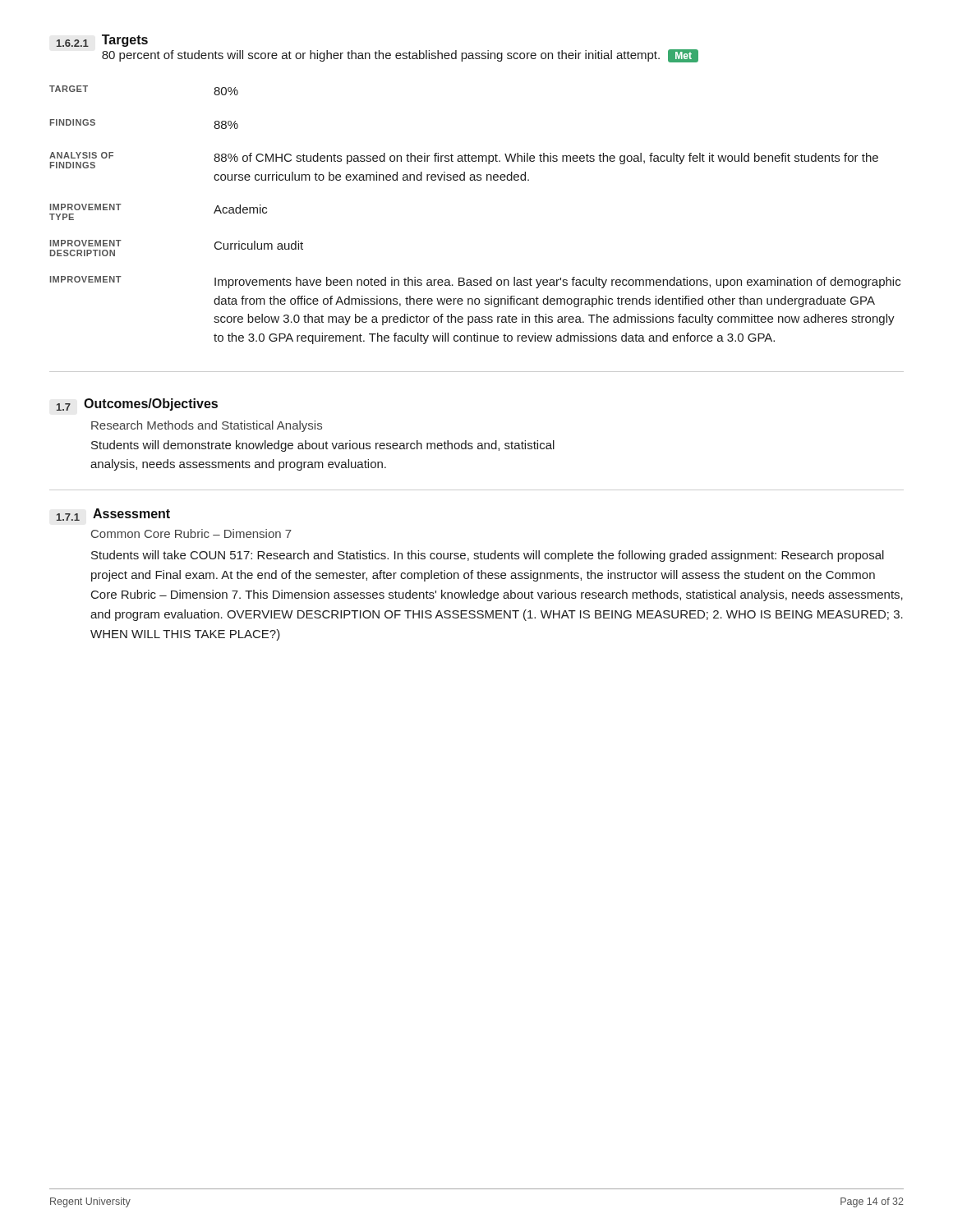This screenshot has width=953, height=1232.
Task: Find the section header that reads "1.7 Outcomes/Objectives Research Methods and Statistical"
Action: point(476,435)
